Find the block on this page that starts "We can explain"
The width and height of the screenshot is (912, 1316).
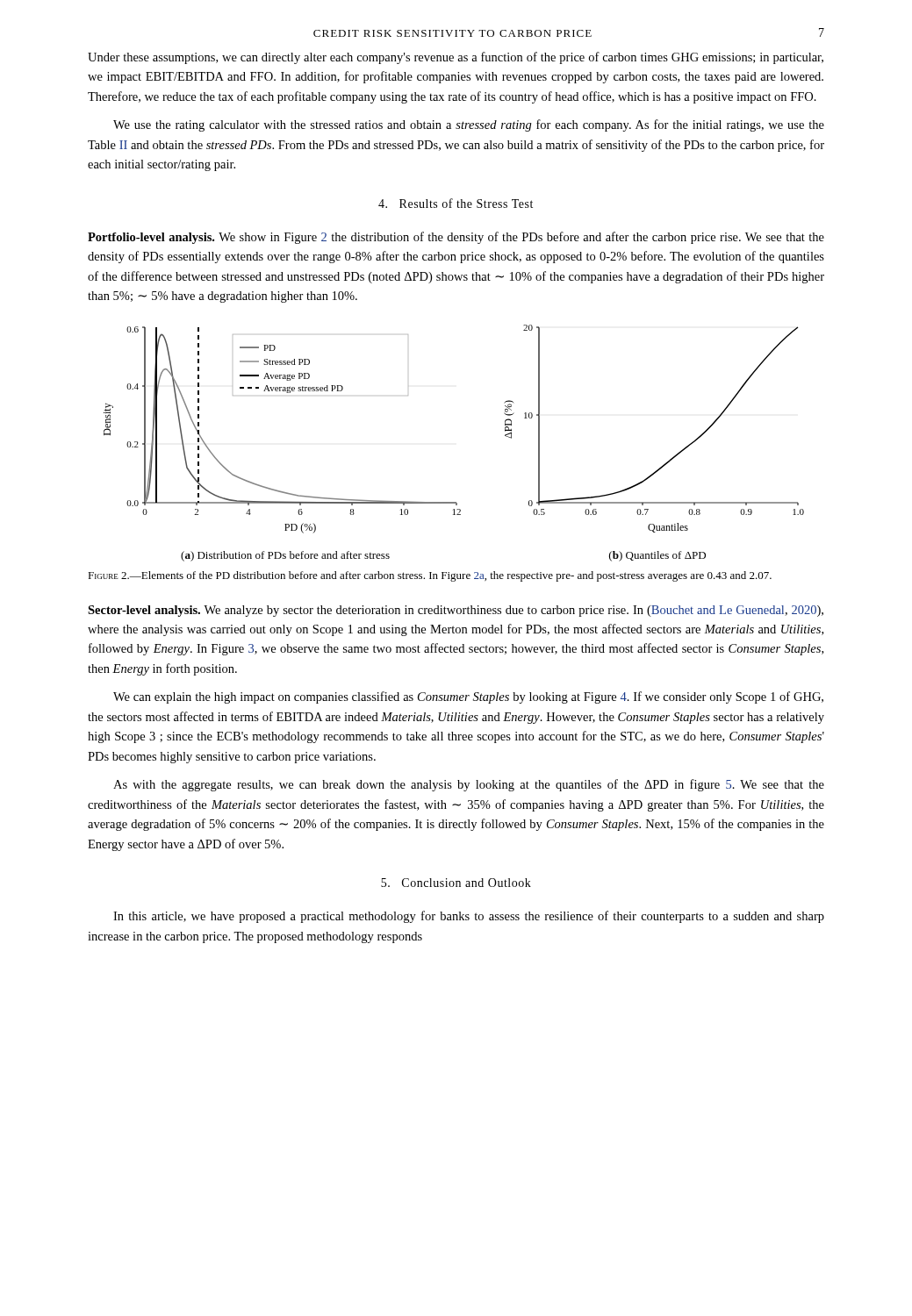click(456, 727)
